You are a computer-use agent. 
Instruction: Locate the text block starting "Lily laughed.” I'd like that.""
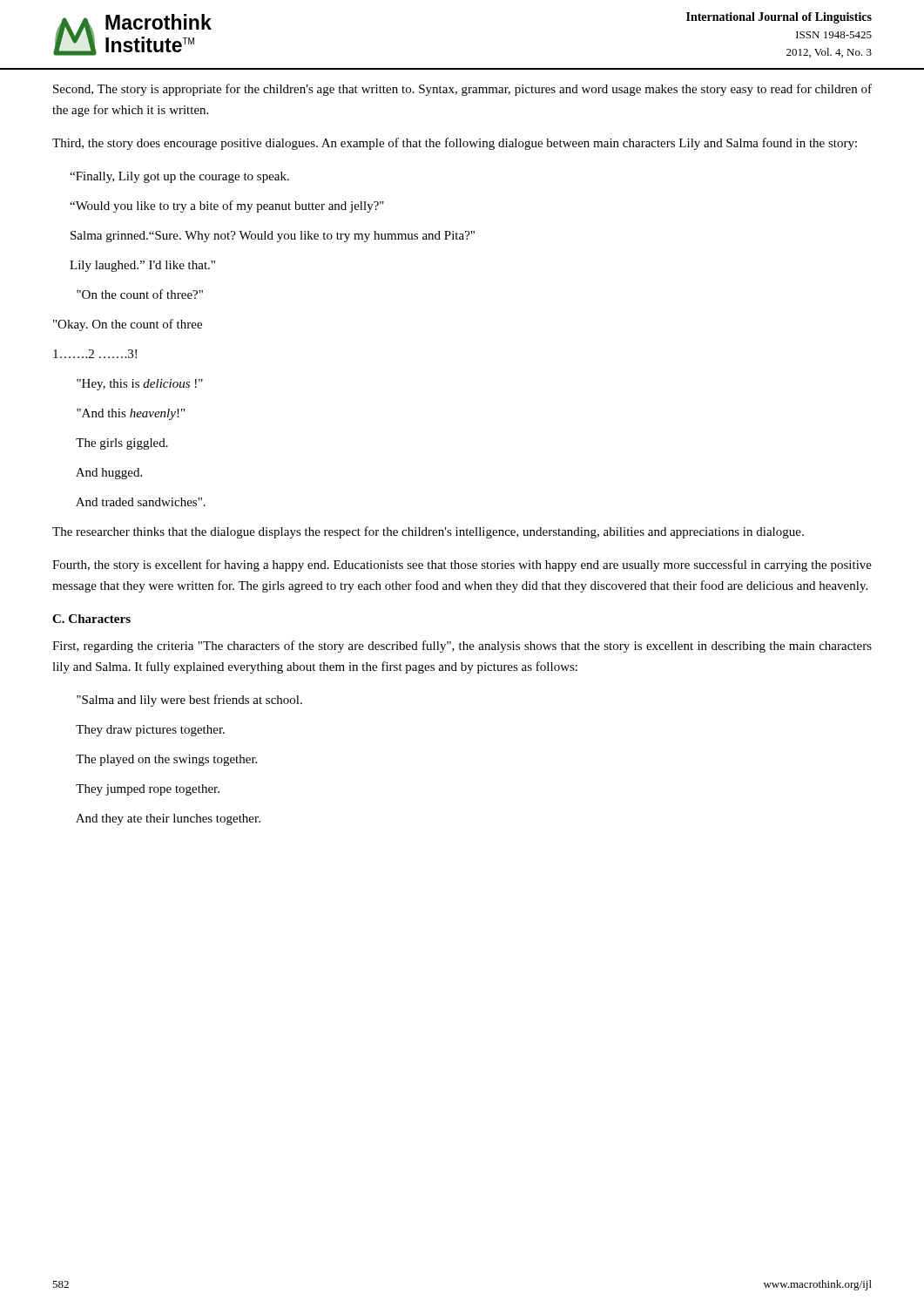coord(143,265)
